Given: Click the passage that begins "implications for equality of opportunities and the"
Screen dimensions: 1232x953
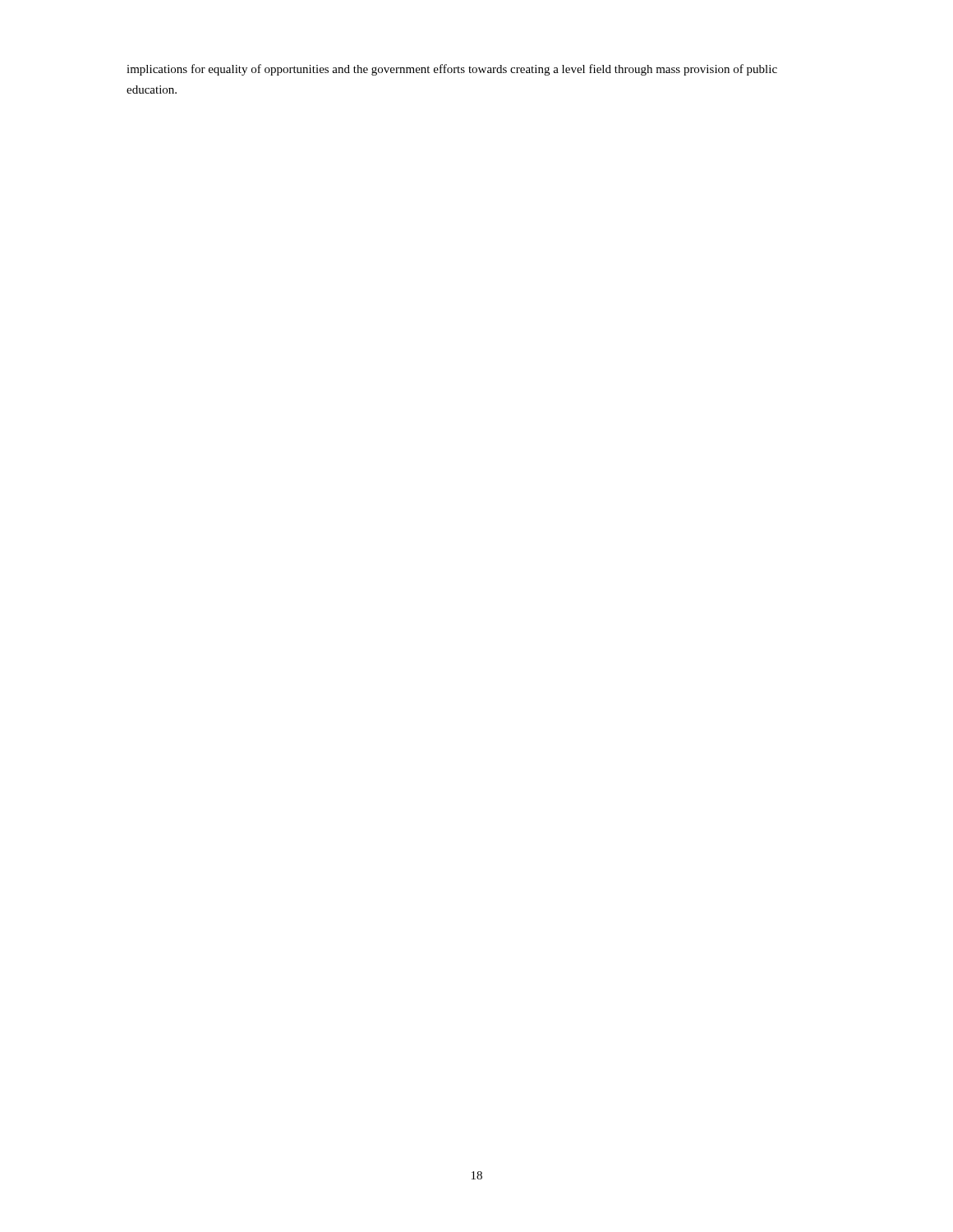Looking at the screenshot, I should (x=452, y=79).
